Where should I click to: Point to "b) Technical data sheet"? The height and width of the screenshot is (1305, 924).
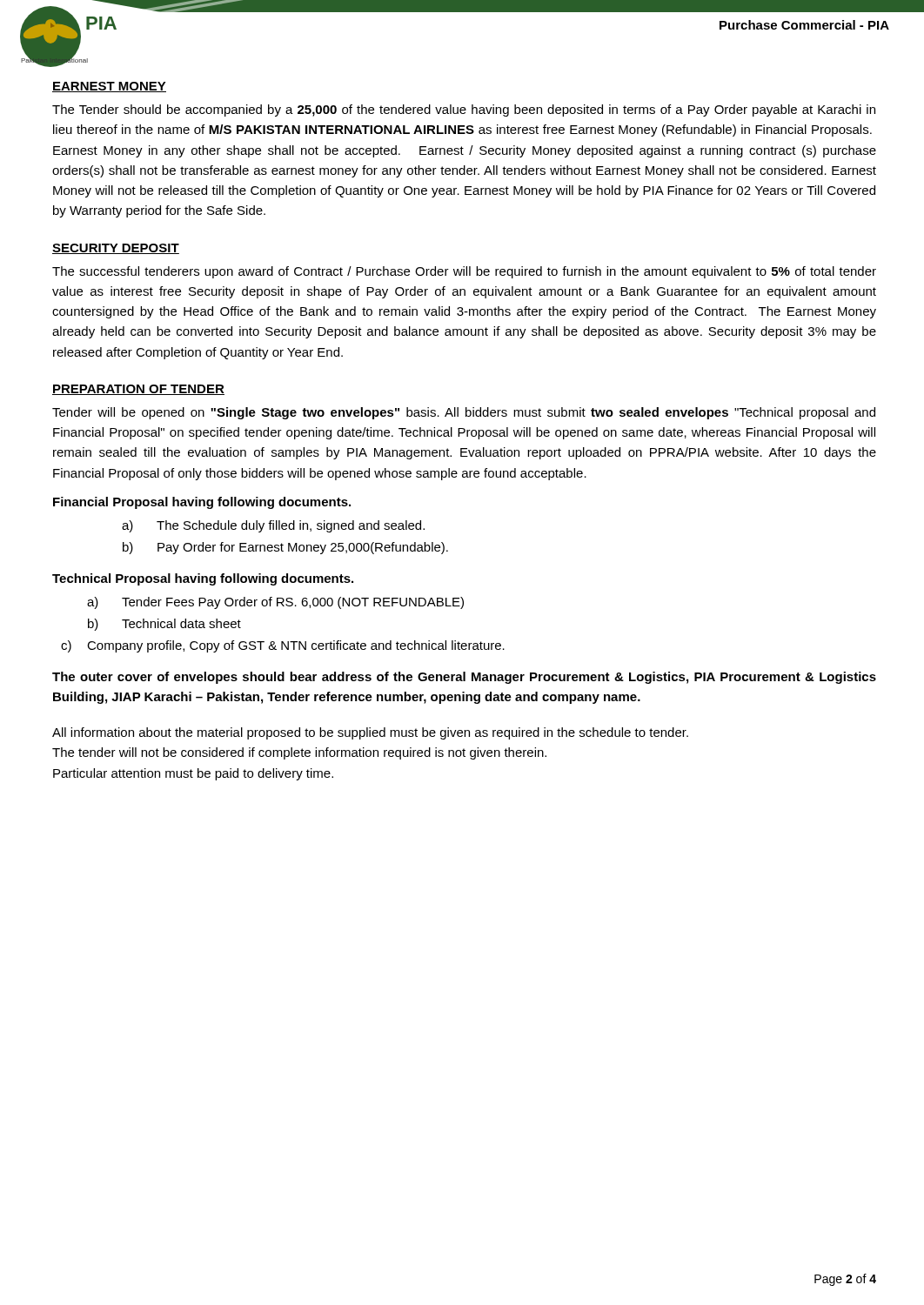point(164,623)
